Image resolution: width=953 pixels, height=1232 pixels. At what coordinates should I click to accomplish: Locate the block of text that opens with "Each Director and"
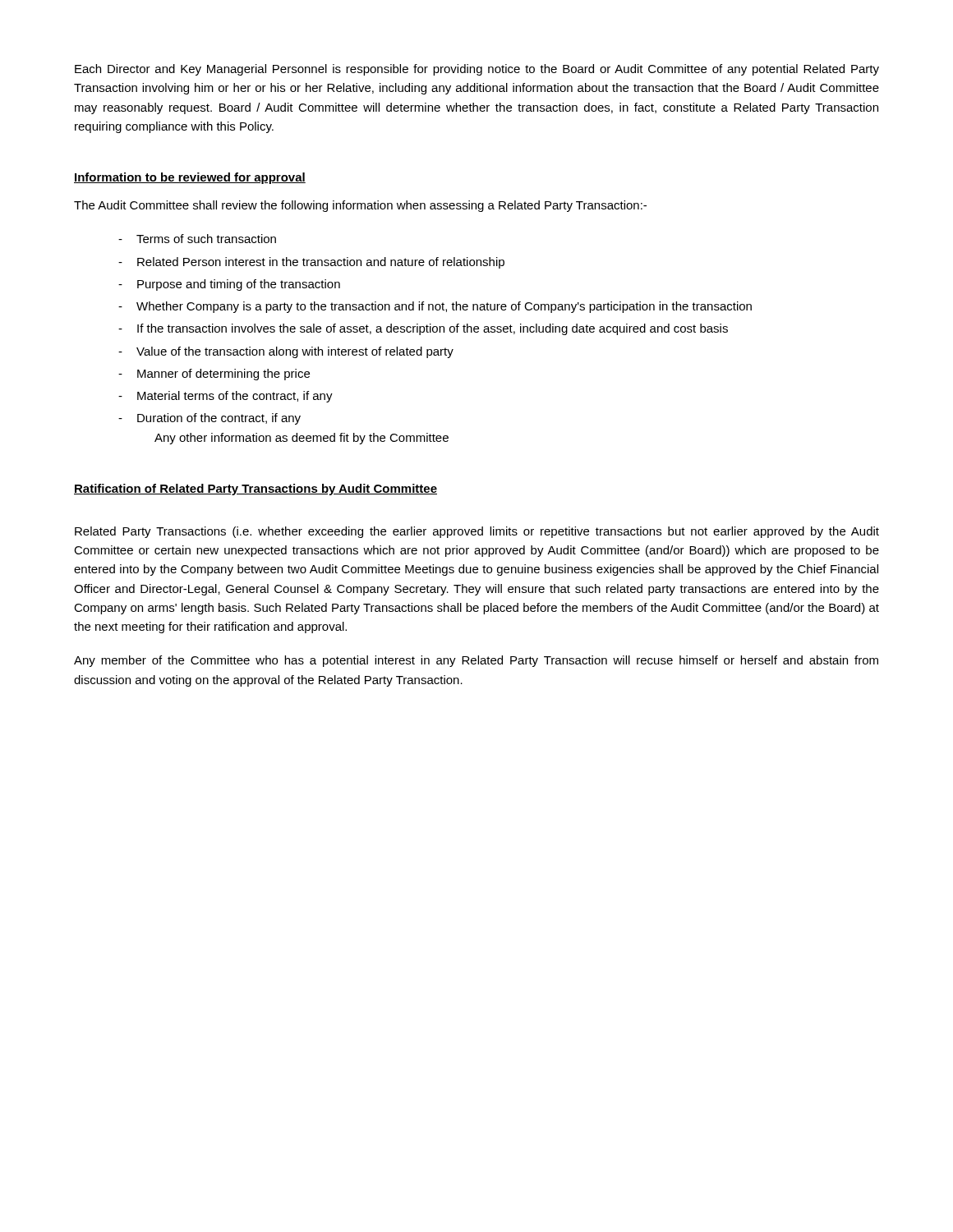click(476, 97)
